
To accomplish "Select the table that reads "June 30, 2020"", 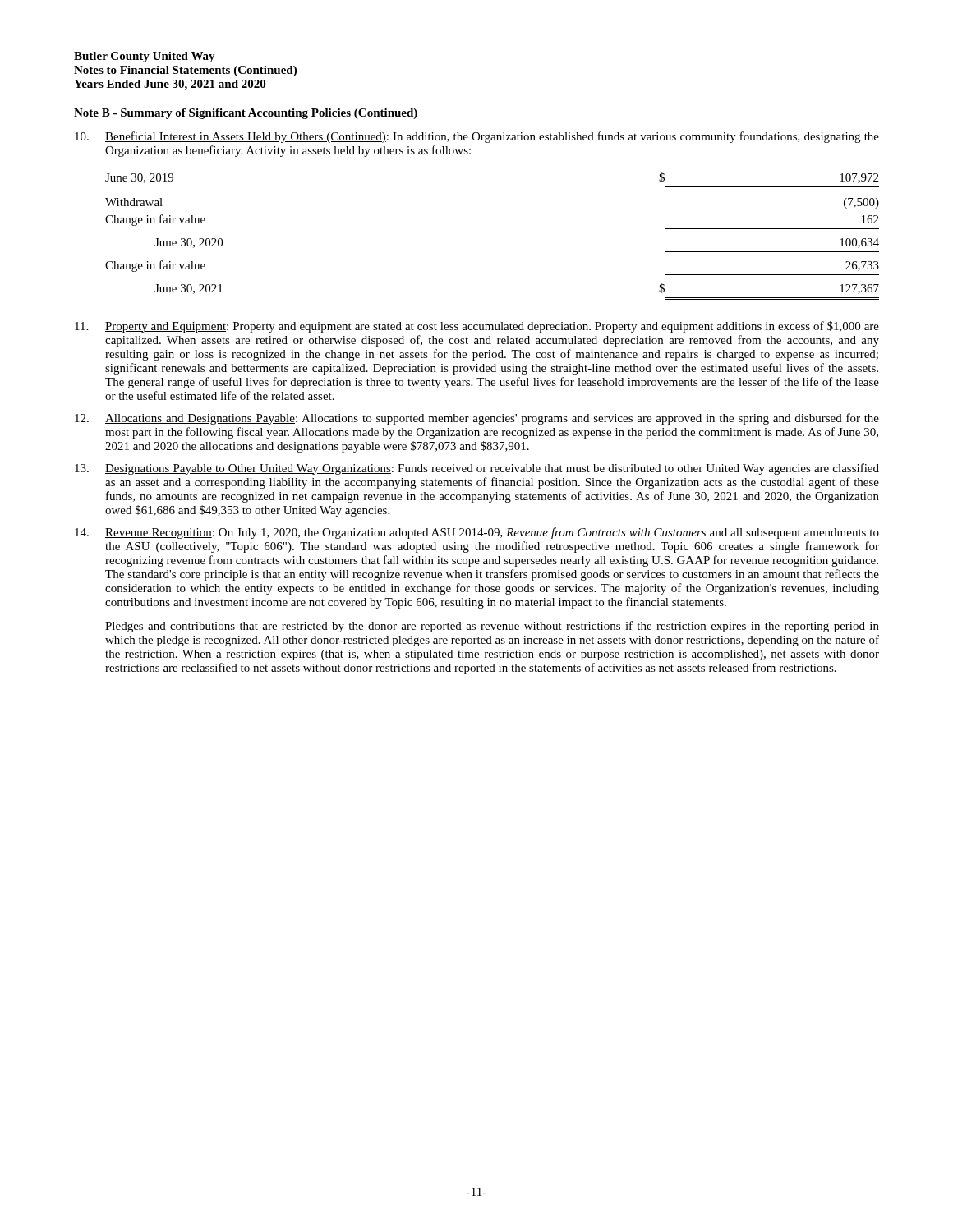I will [x=492, y=234].
